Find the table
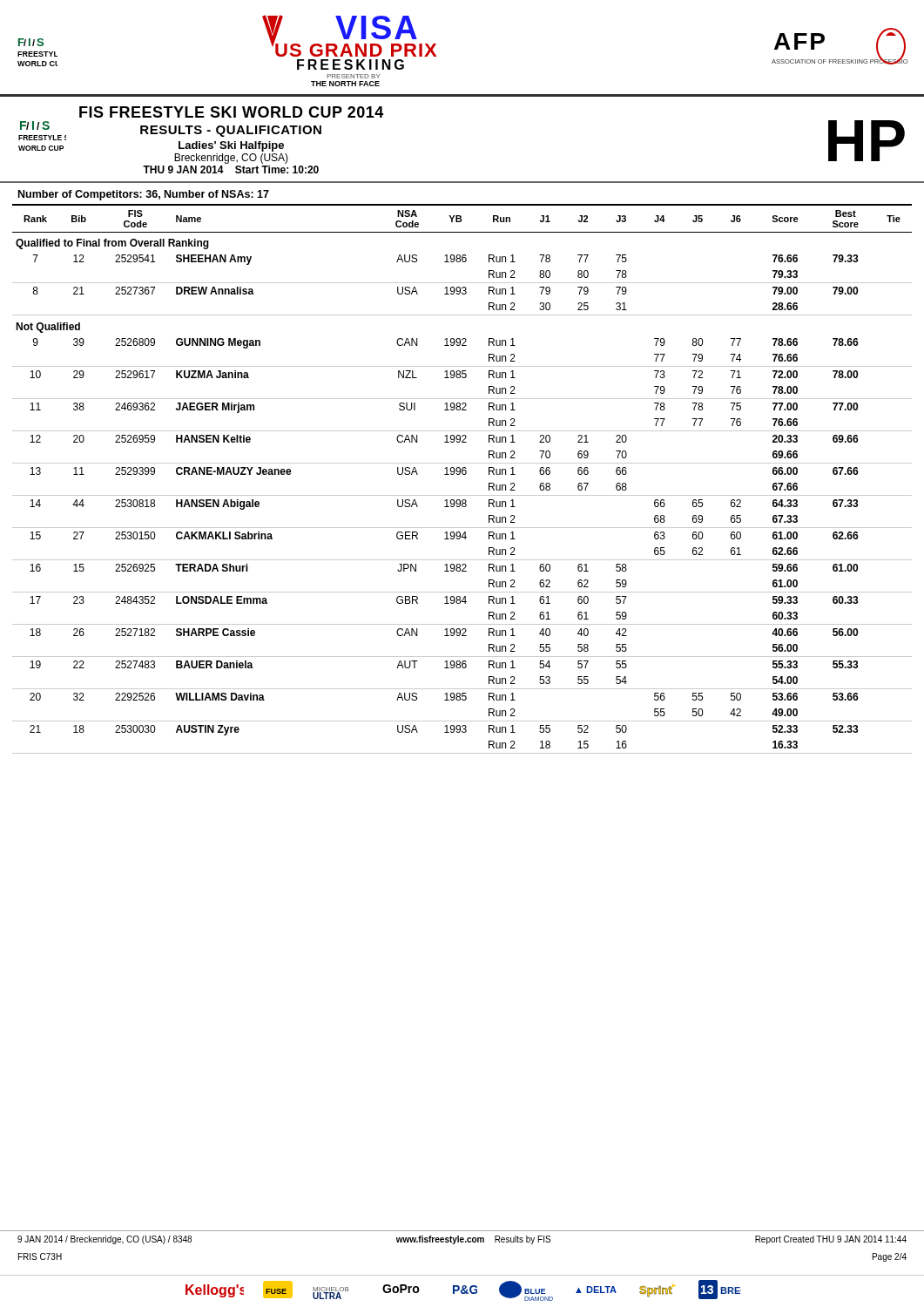The image size is (924, 1307). (462, 479)
